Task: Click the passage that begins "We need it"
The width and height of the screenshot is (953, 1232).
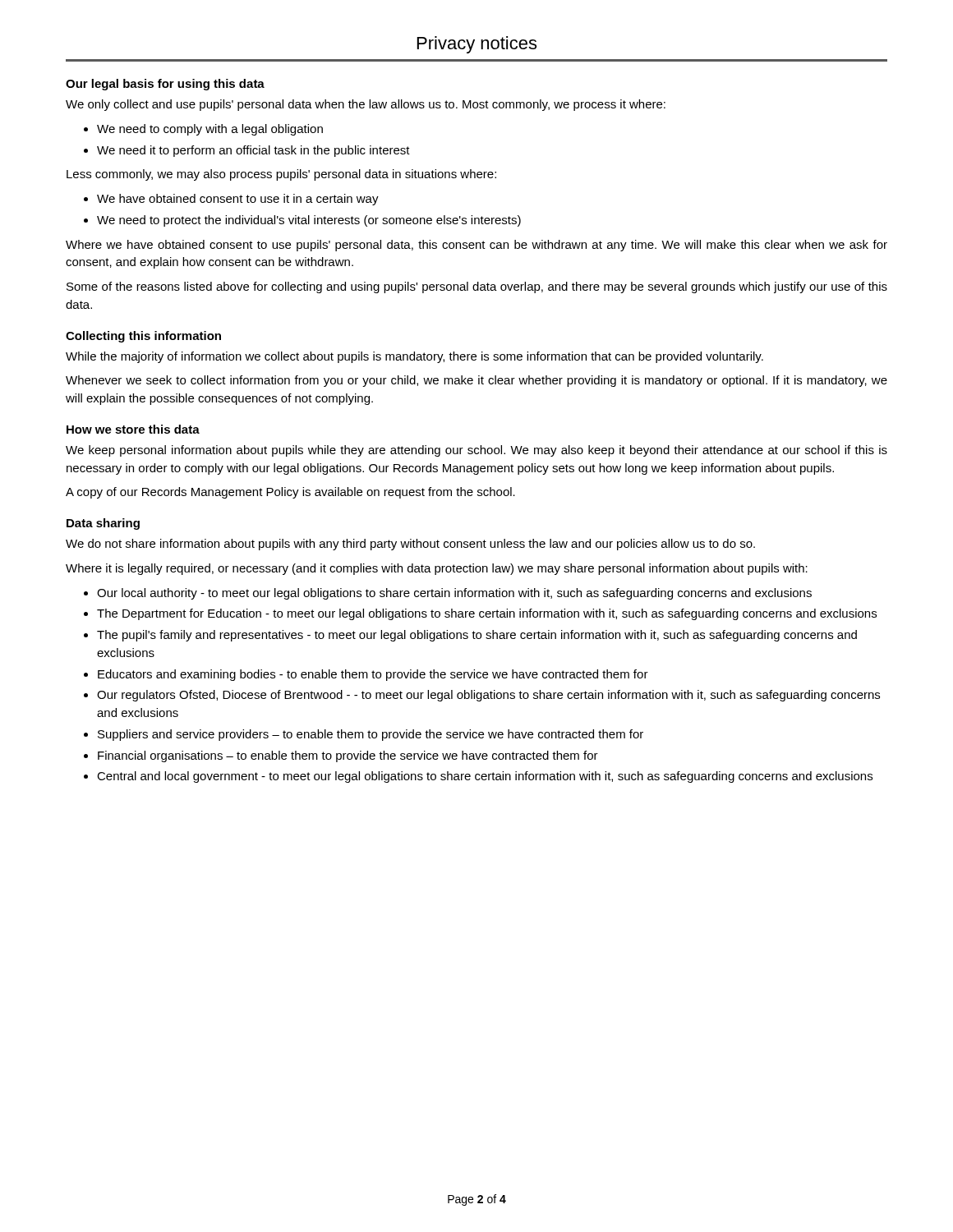Action: pos(253,150)
